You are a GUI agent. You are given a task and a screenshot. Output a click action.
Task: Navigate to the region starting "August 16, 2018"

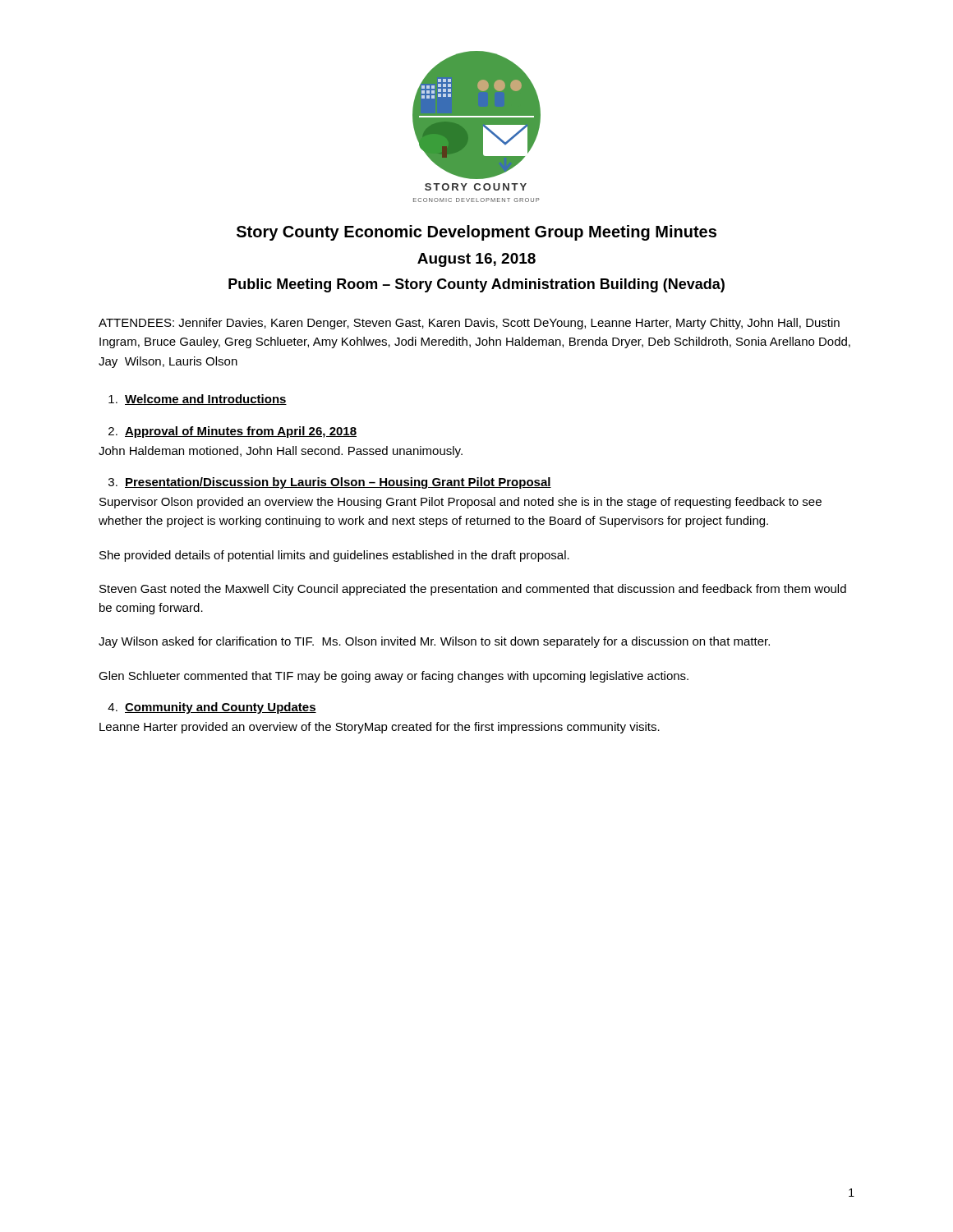(476, 258)
